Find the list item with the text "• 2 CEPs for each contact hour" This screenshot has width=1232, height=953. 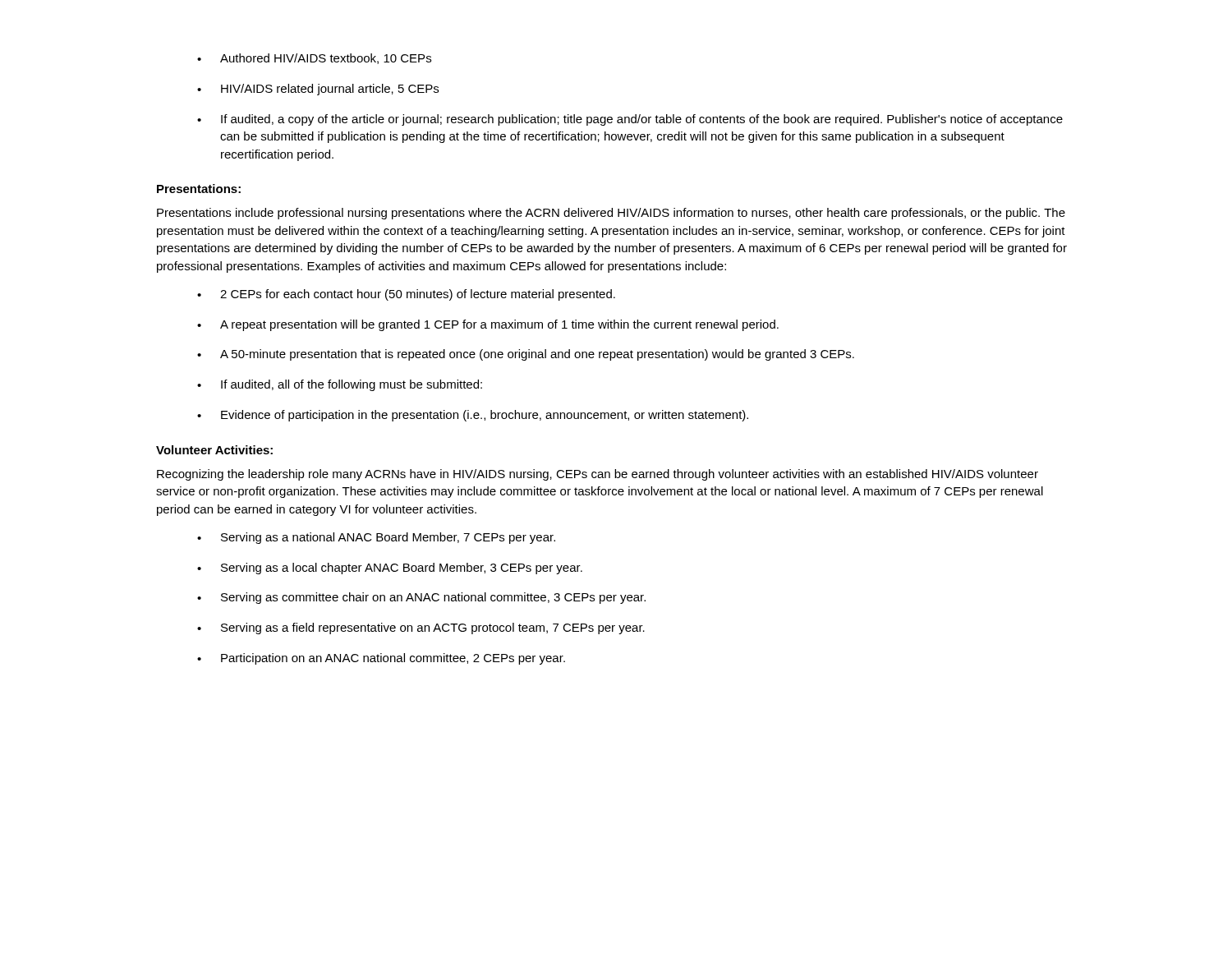pyautogui.click(x=406, y=295)
